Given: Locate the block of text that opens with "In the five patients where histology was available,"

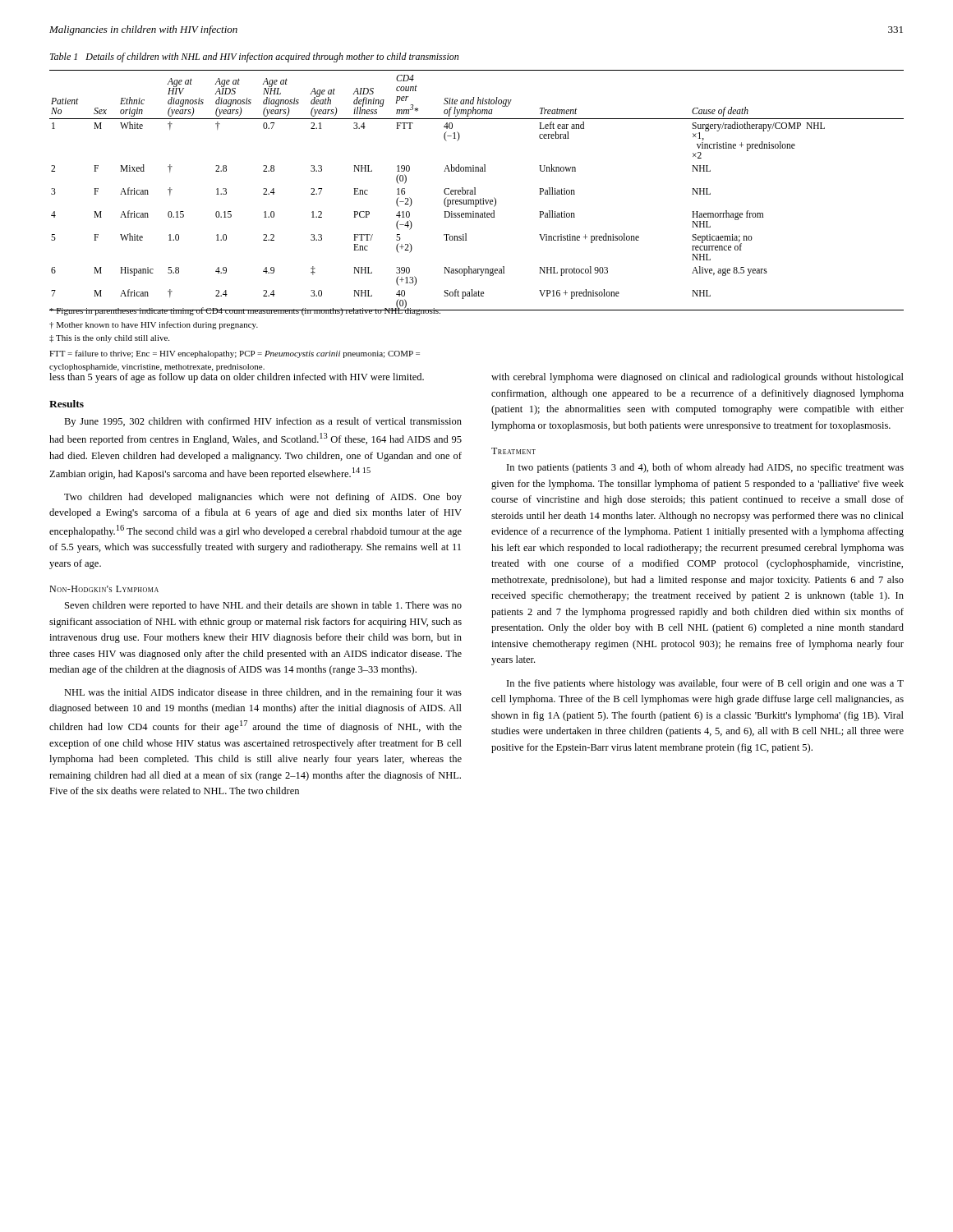Looking at the screenshot, I should tap(698, 715).
